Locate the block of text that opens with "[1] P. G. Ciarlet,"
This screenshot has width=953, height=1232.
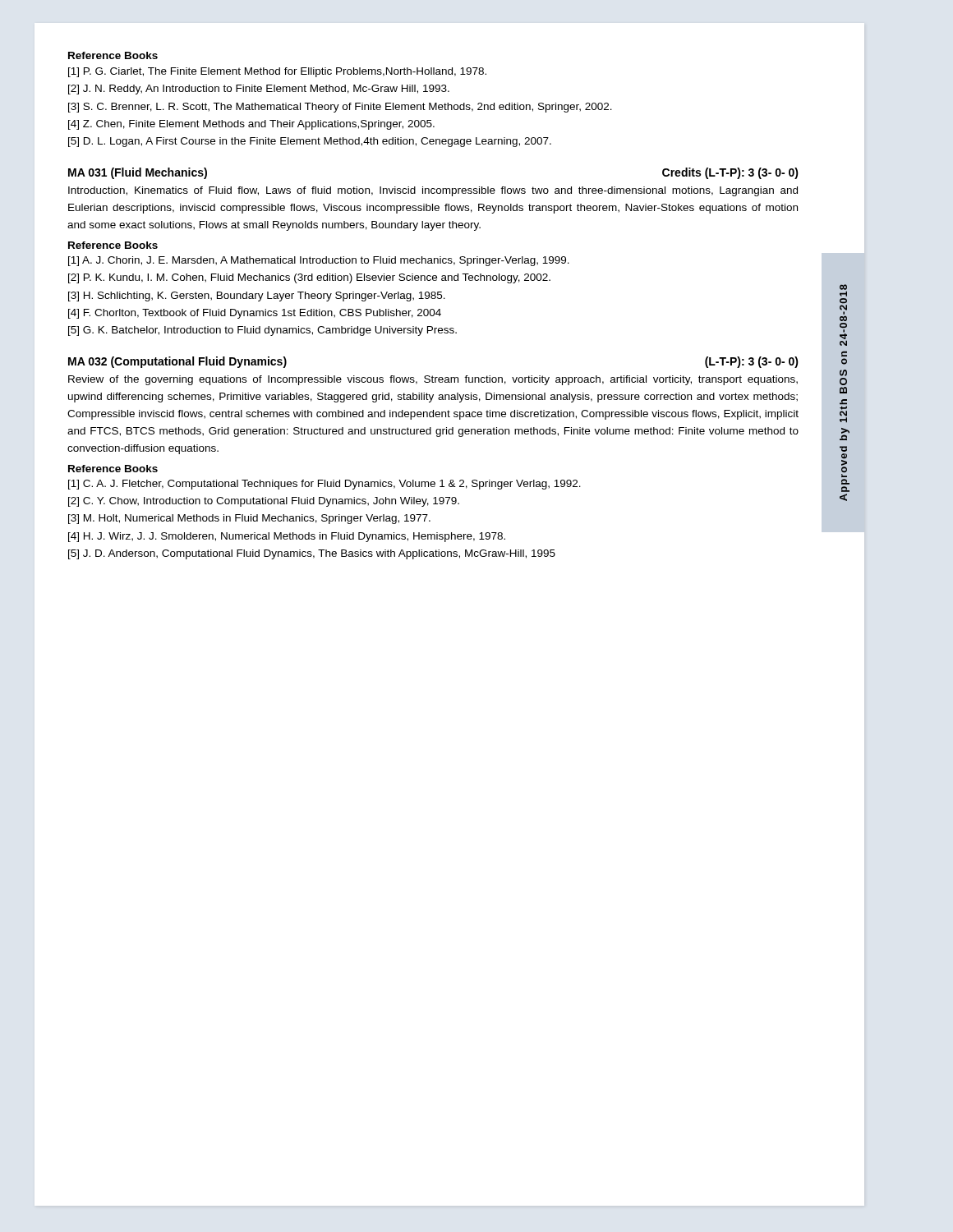click(277, 71)
